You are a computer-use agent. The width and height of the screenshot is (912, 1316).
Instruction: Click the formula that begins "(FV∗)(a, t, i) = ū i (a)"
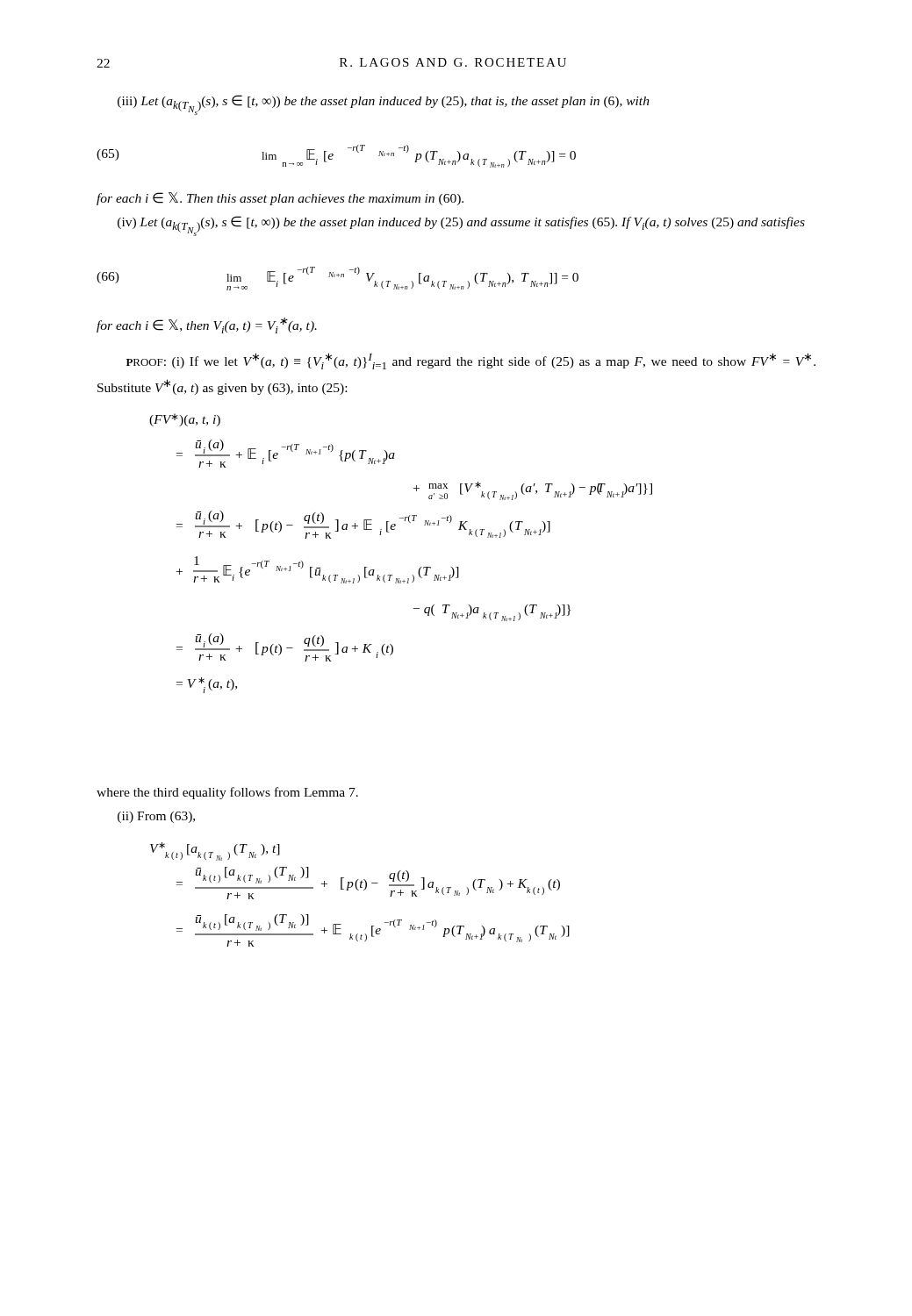tap(185, 420)
